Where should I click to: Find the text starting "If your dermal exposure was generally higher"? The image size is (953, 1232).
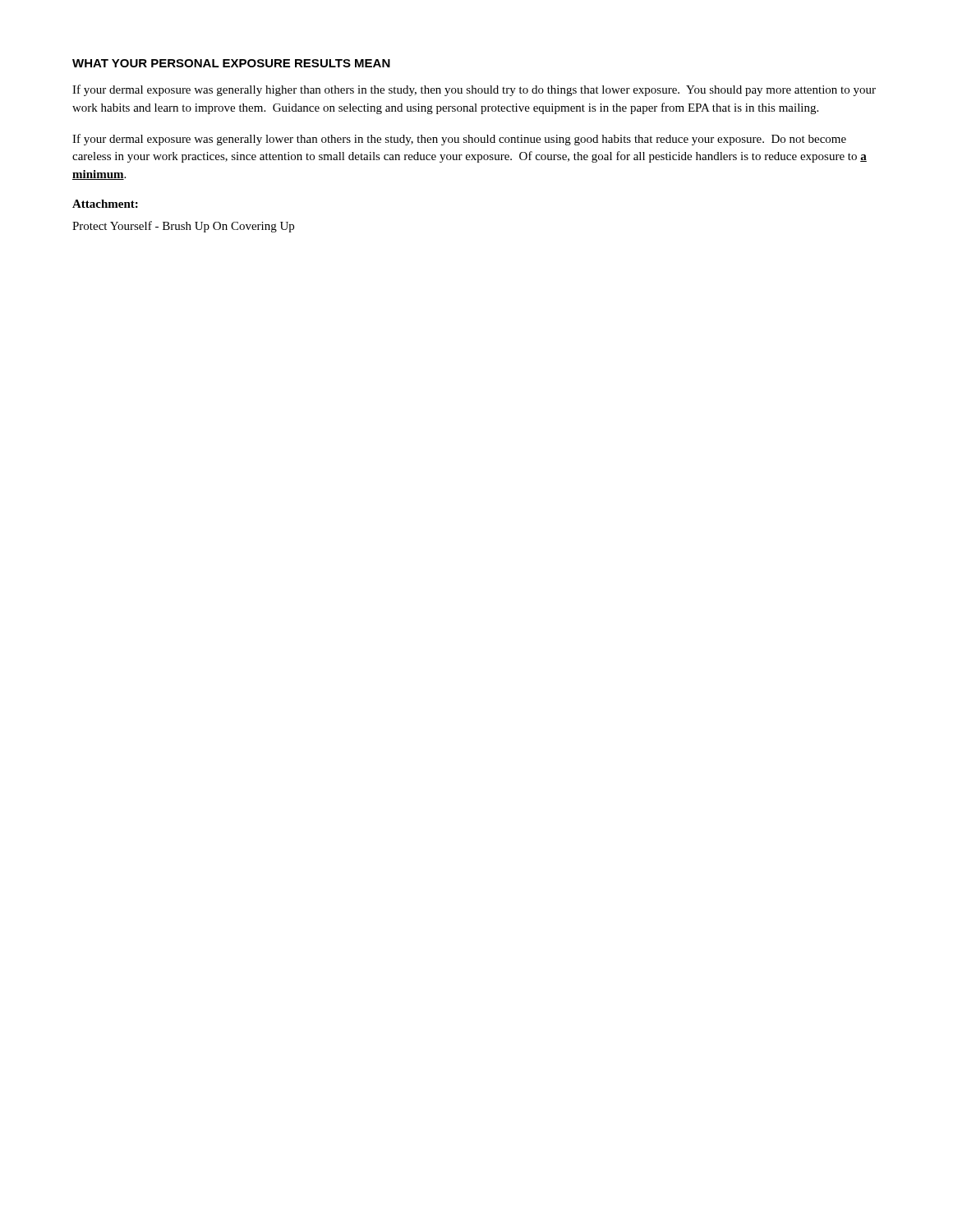pos(474,98)
